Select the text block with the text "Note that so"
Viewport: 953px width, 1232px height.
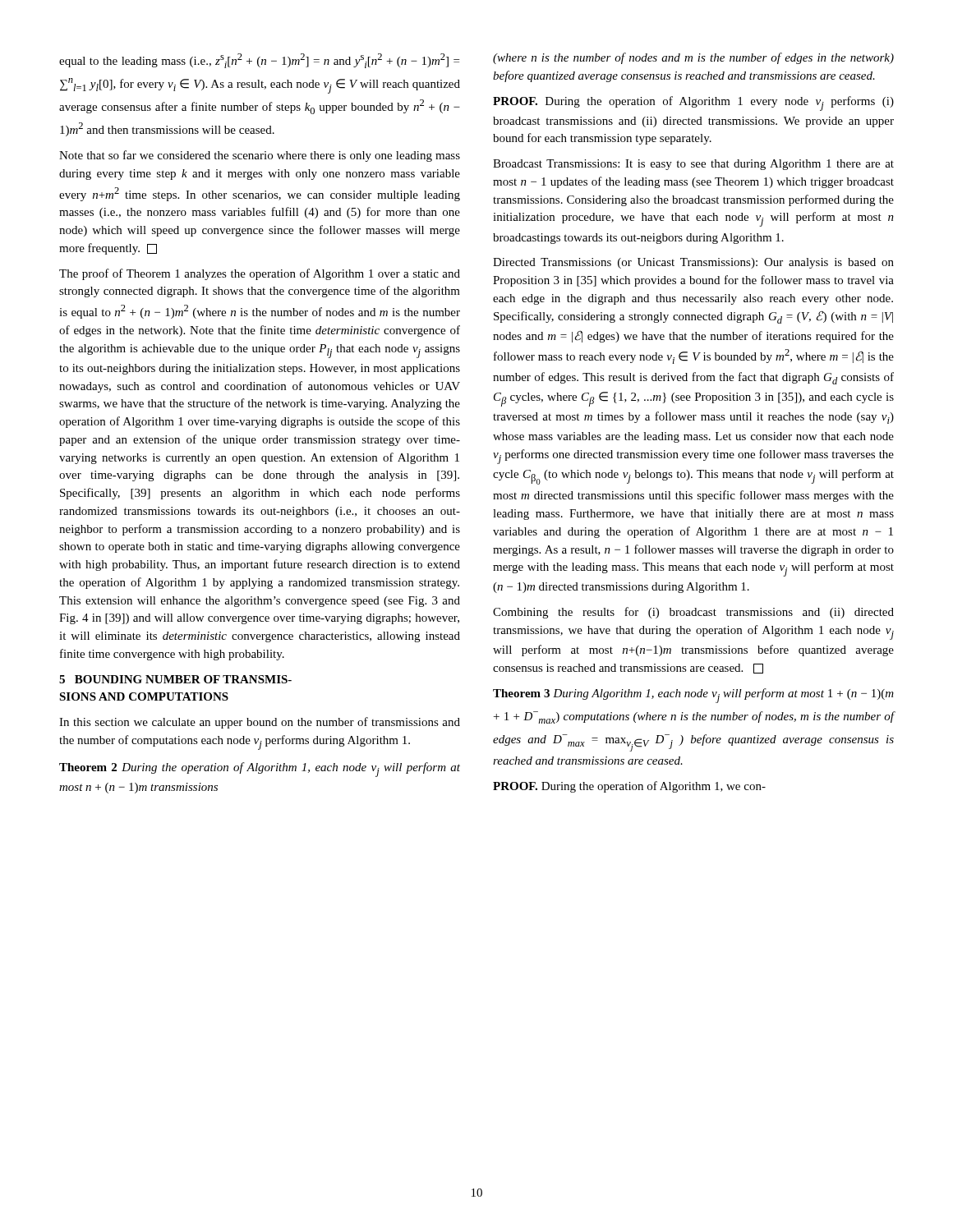click(260, 202)
